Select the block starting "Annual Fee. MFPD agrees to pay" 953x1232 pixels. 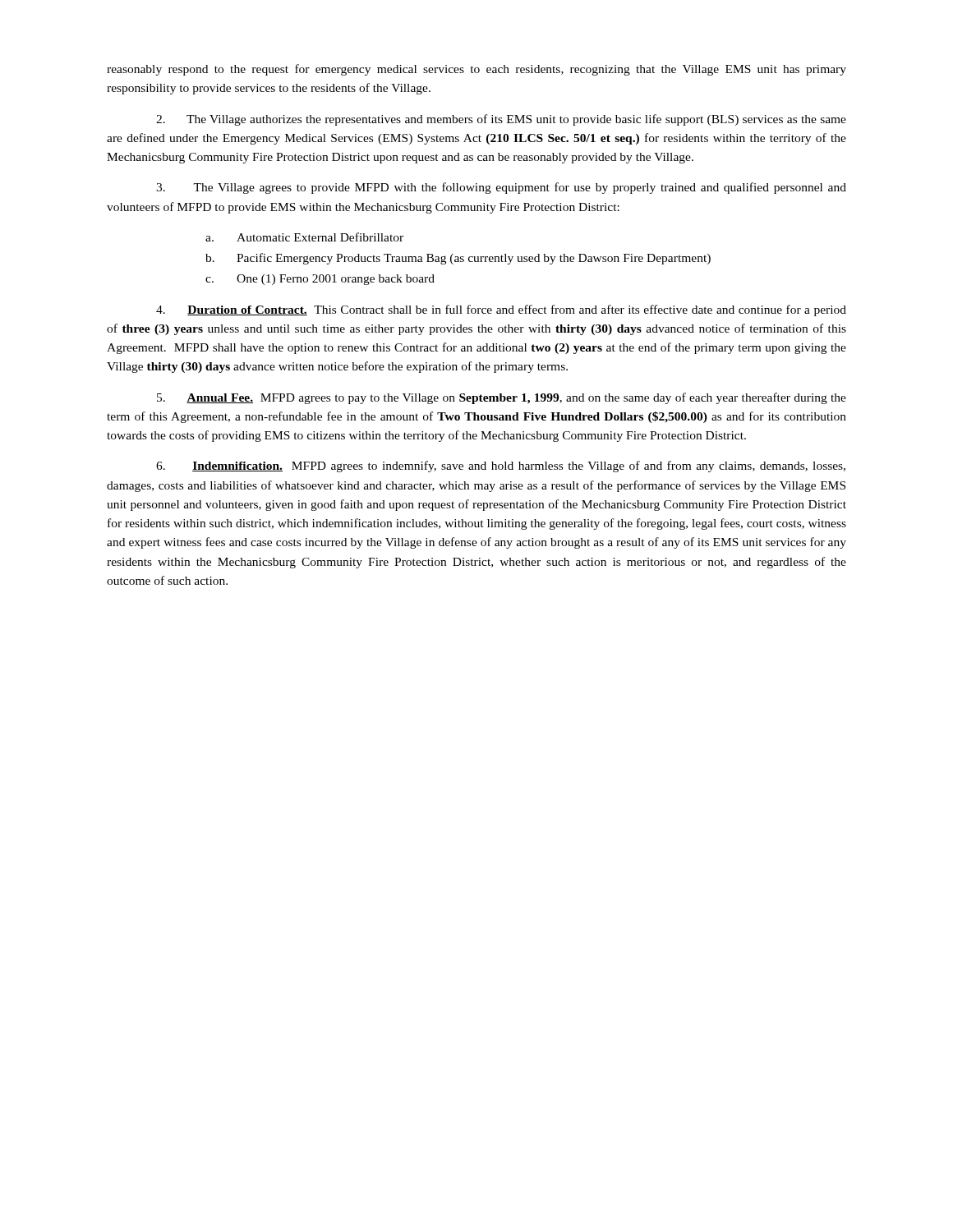[476, 416]
